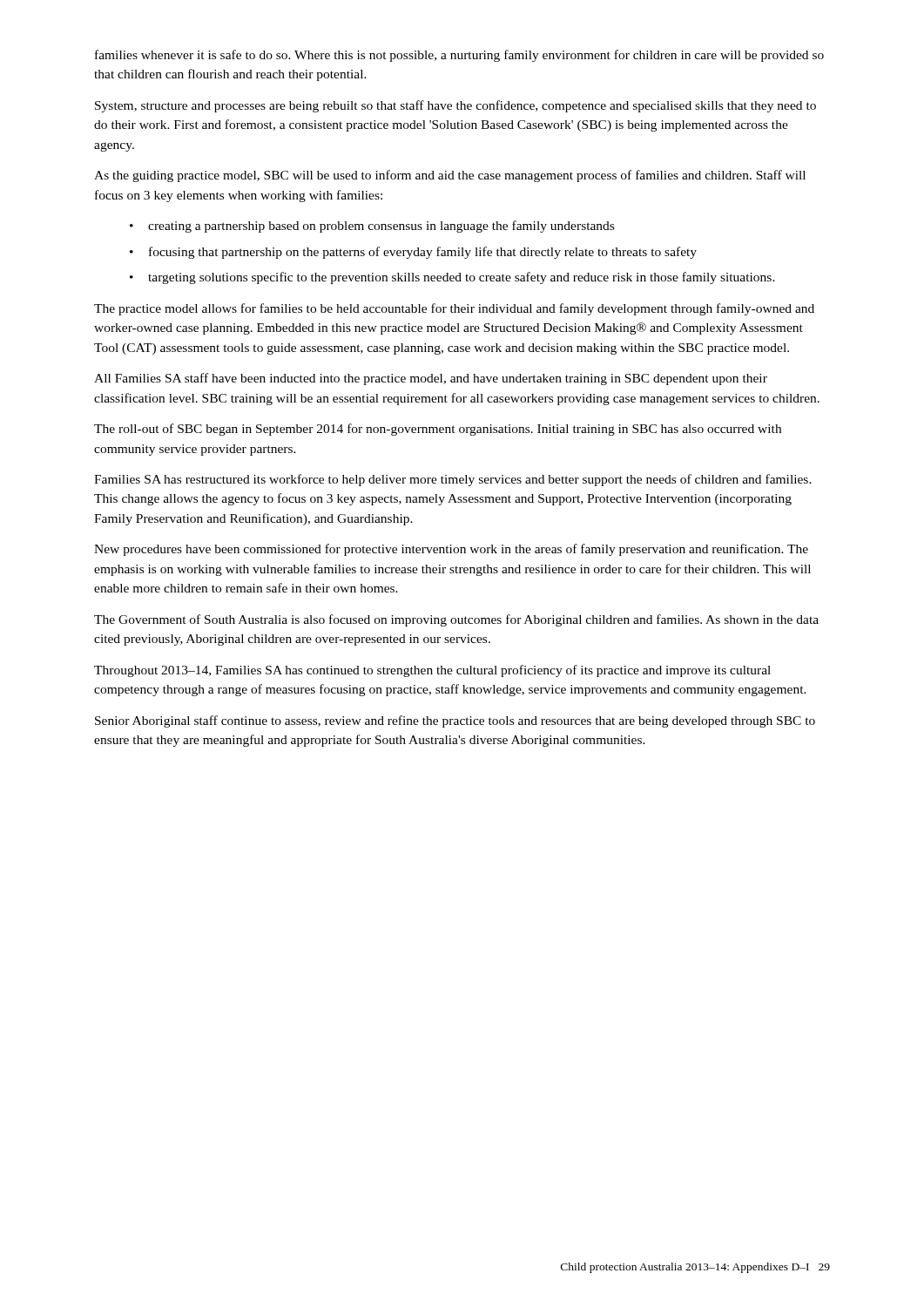Where is the passage that starts "• focusing that"?
924x1307 pixels.
click(x=479, y=252)
